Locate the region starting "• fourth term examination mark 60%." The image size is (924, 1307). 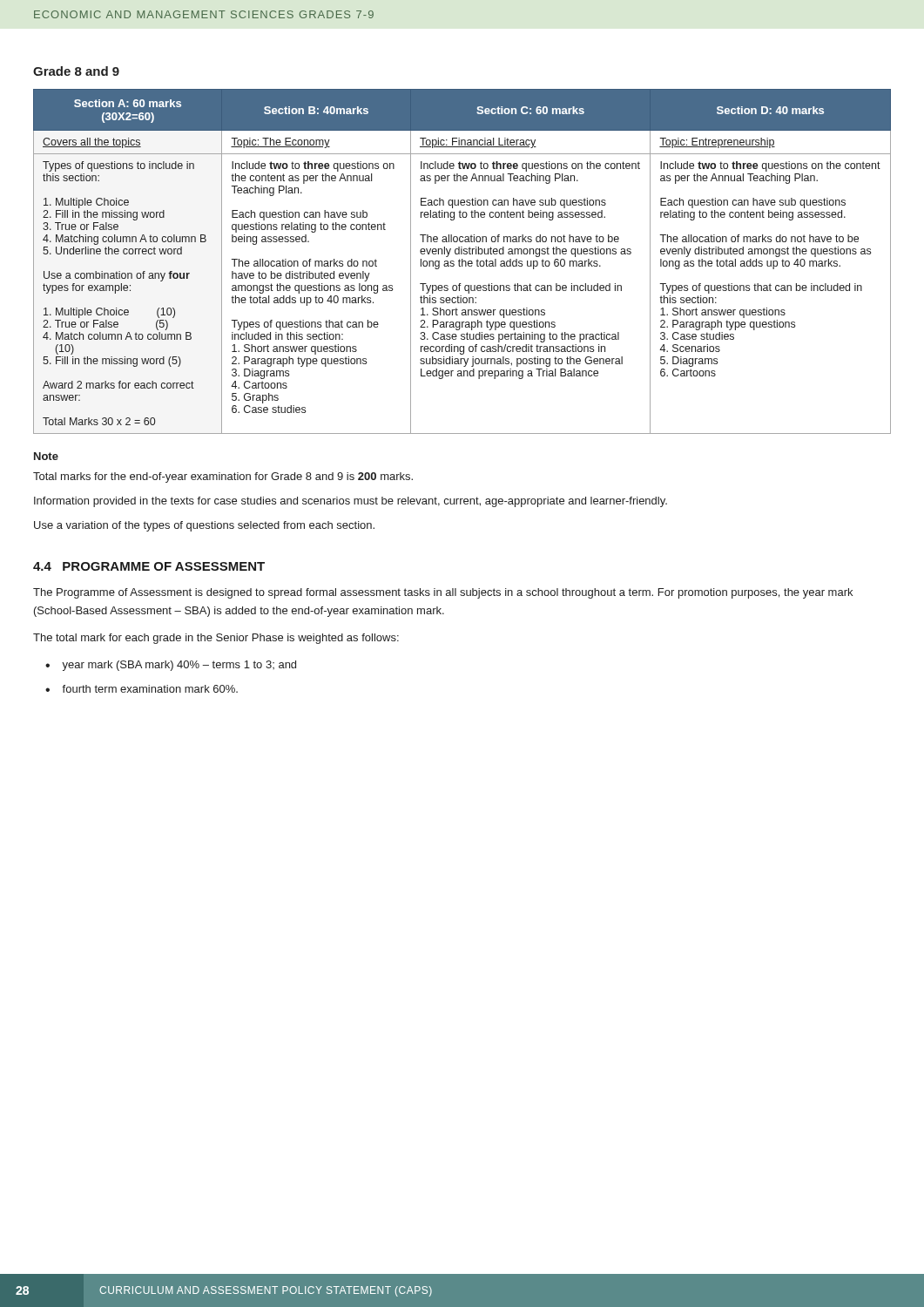(142, 690)
